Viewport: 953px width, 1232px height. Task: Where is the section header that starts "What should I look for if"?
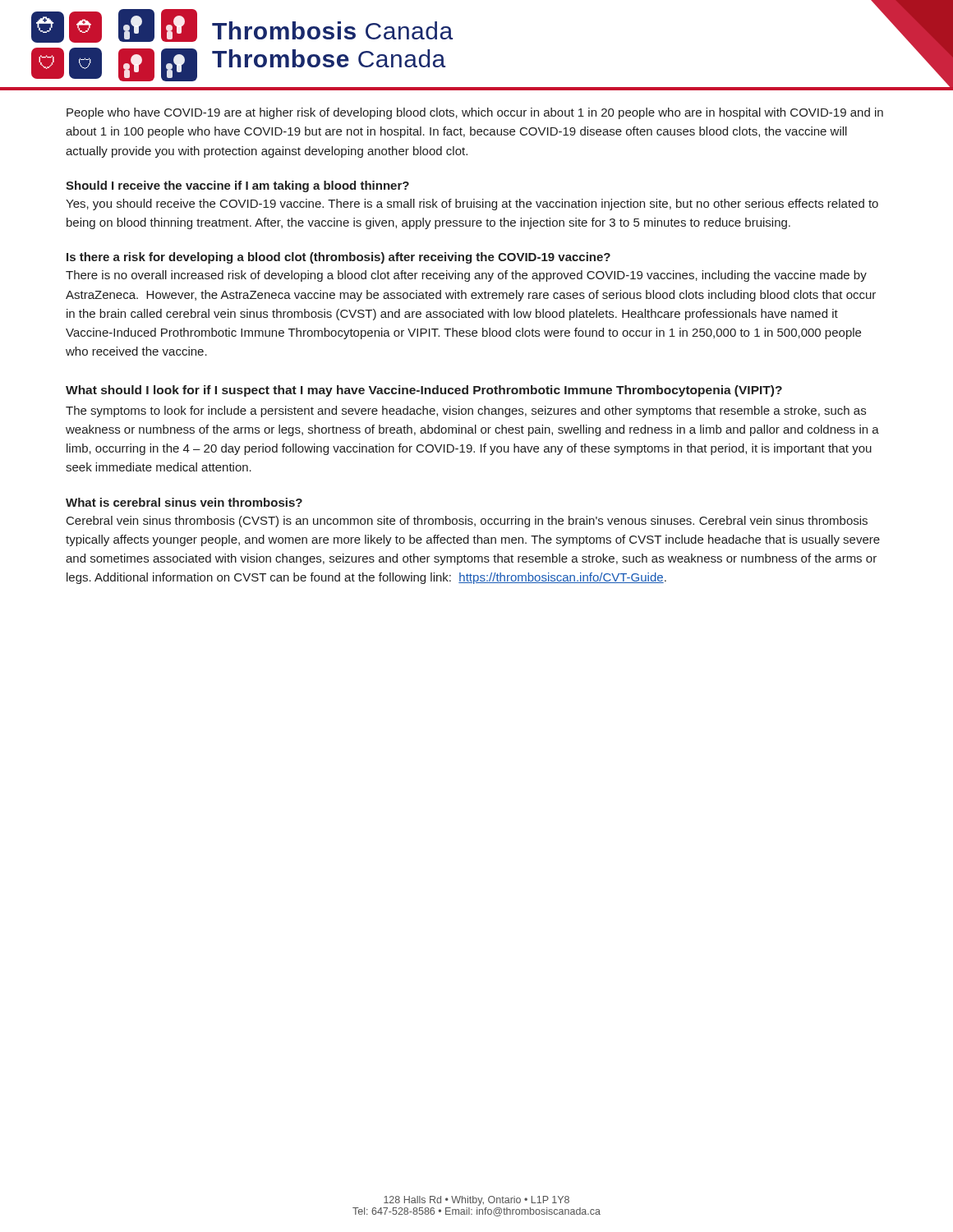(x=476, y=390)
